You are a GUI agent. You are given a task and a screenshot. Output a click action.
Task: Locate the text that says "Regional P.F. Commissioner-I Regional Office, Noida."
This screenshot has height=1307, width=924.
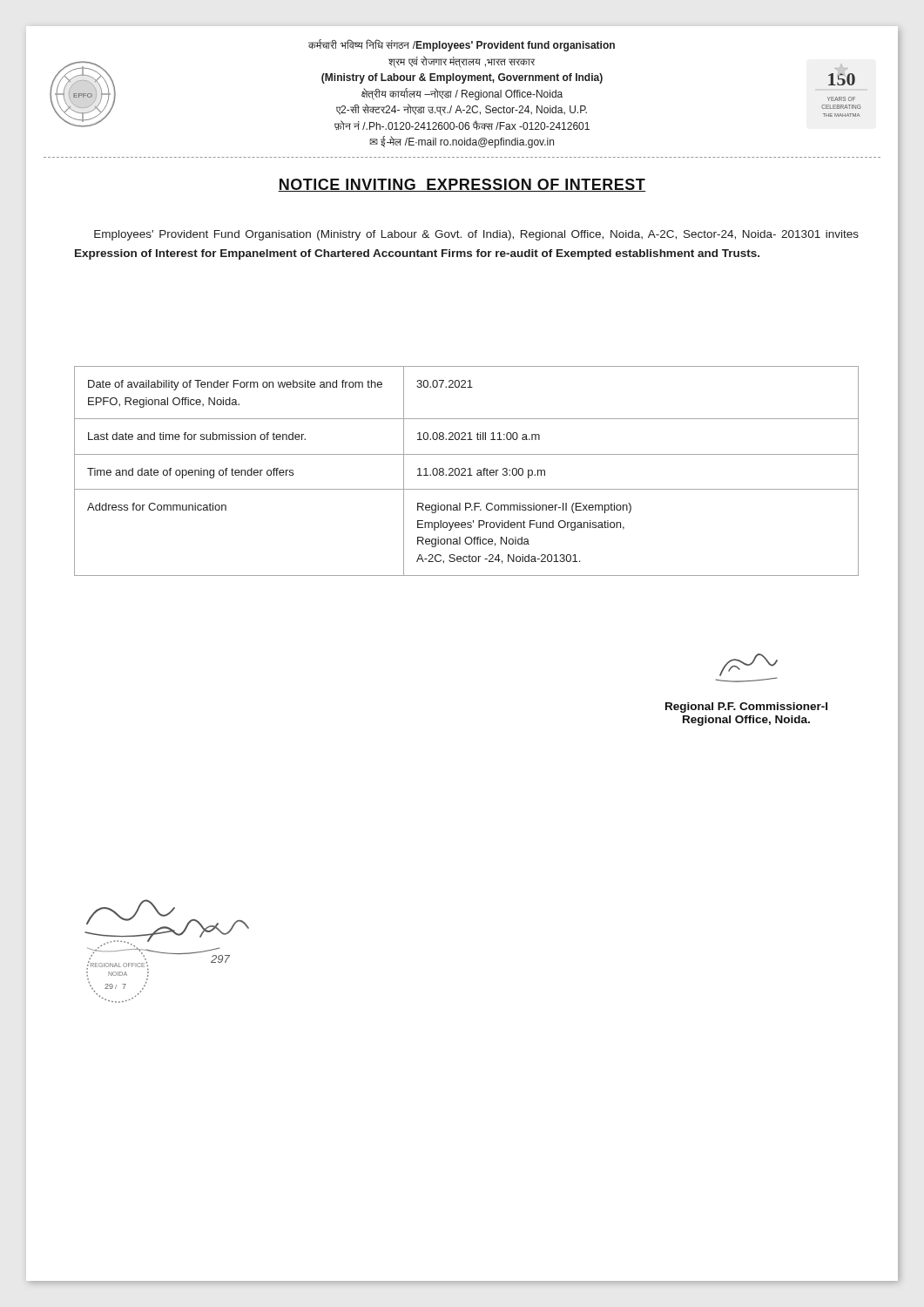[x=746, y=681]
